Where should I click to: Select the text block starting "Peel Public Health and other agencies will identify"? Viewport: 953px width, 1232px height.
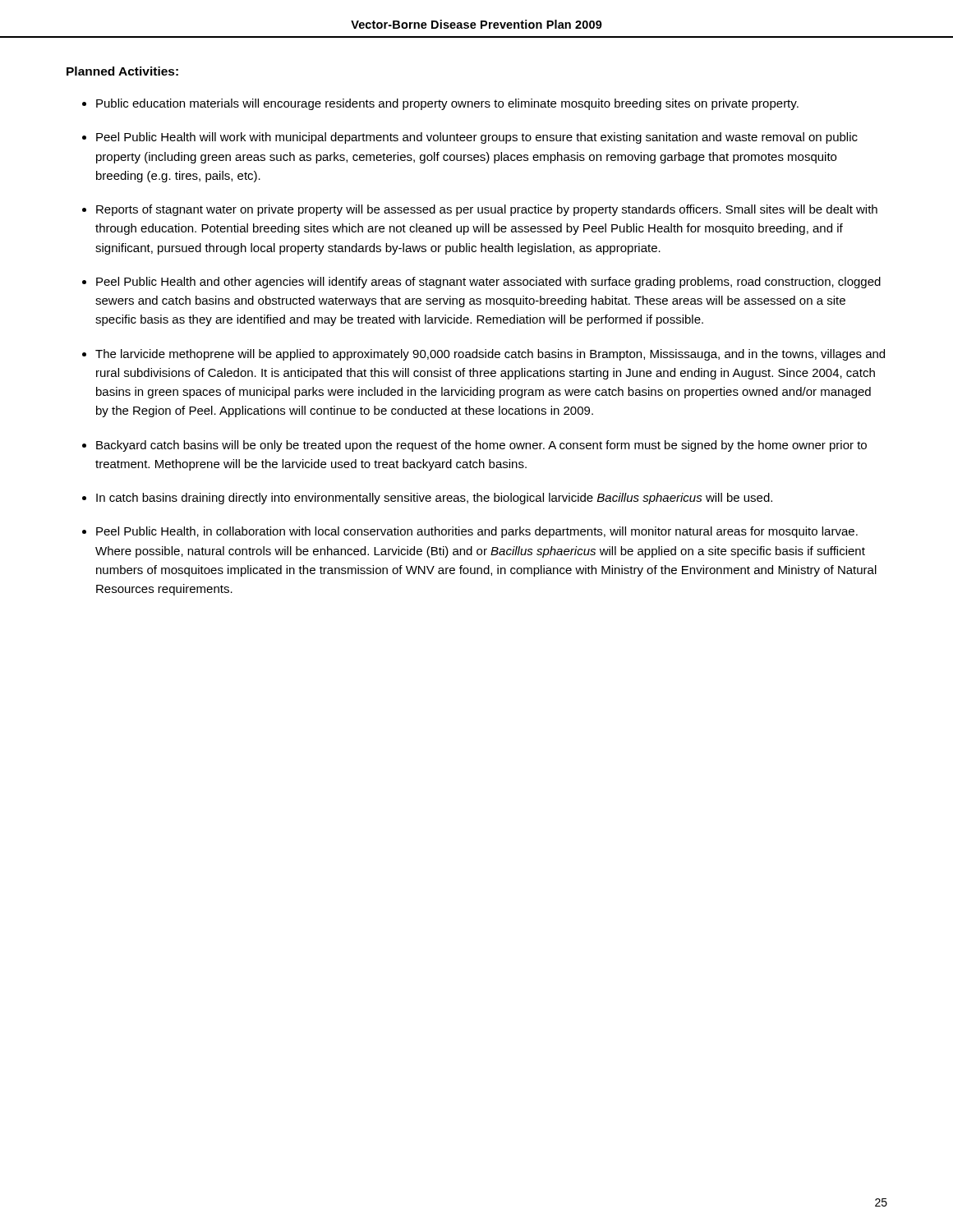tap(488, 300)
